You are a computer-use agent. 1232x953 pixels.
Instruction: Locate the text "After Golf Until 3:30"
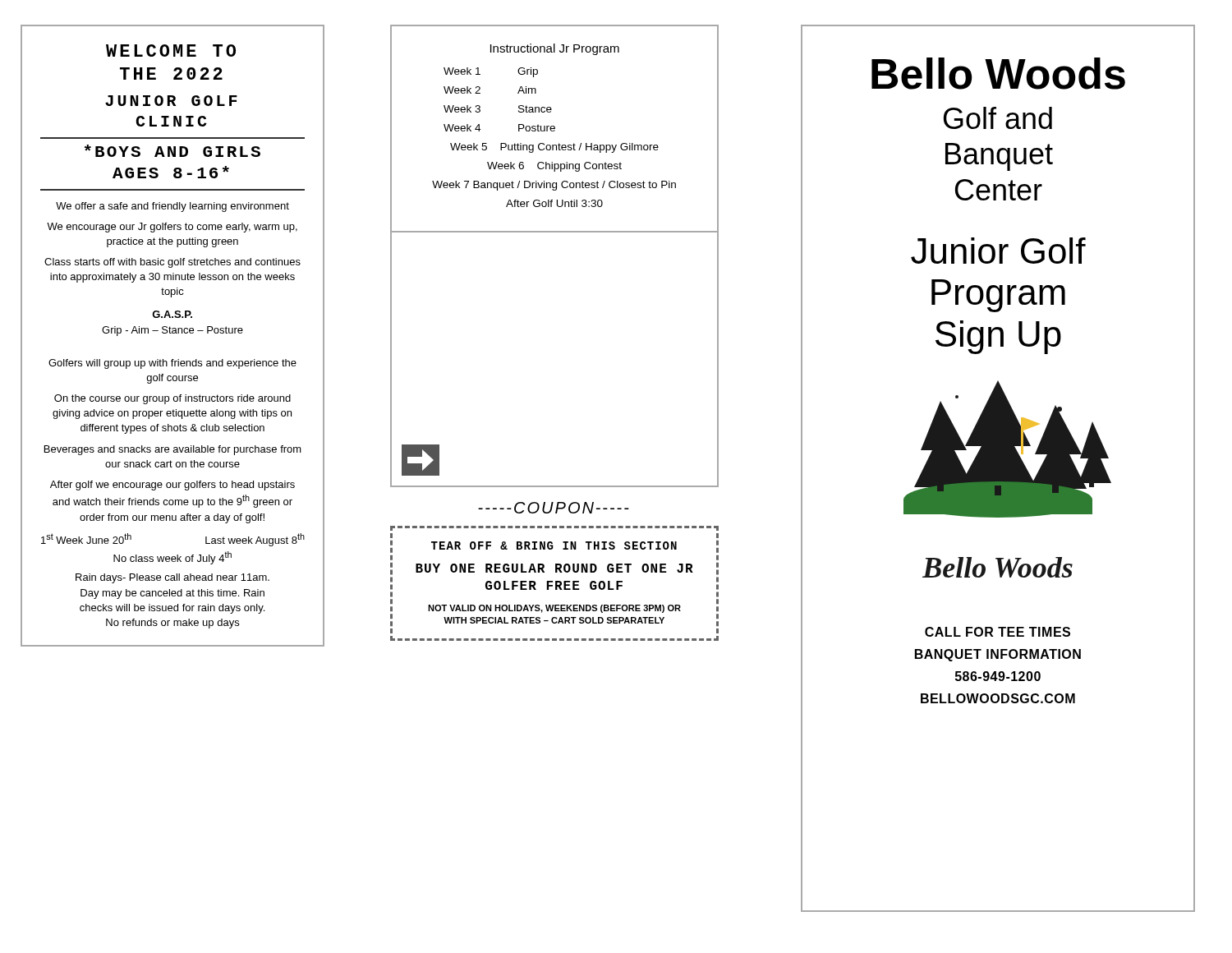click(x=554, y=203)
